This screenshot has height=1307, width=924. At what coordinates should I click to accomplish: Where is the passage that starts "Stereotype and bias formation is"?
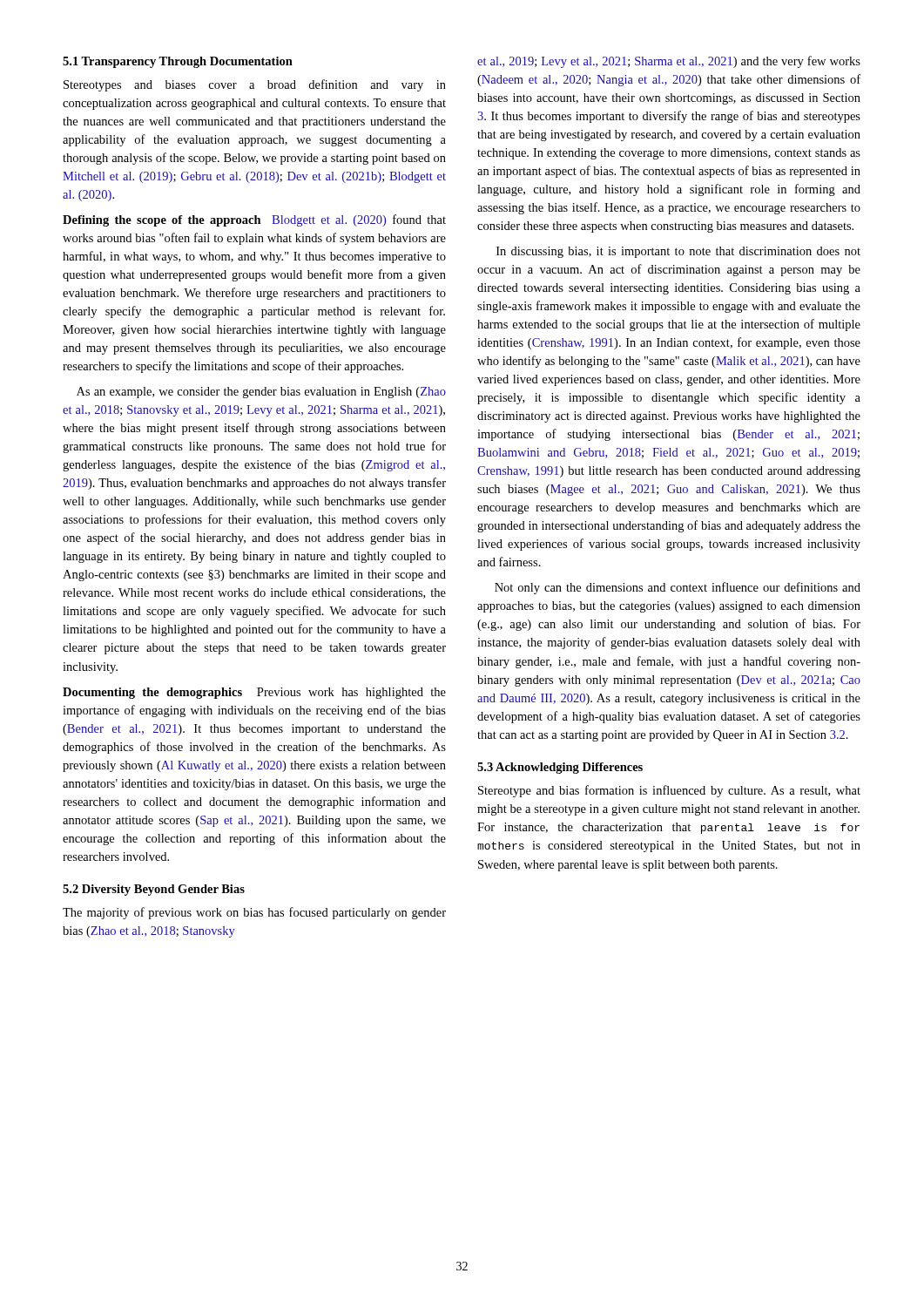(669, 828)
